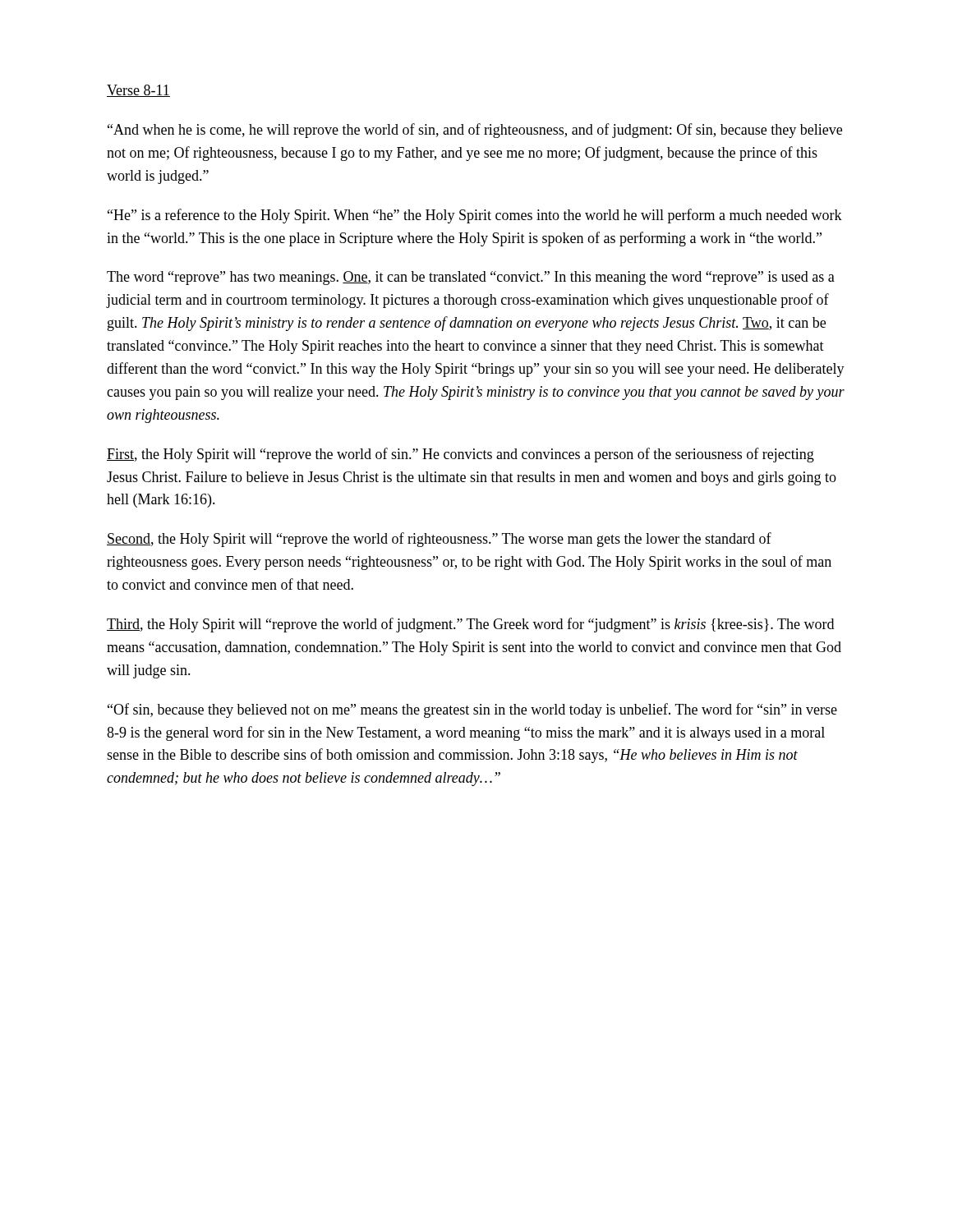Find the text block containing "First, the Holy Spirit will “reprove"
The height and width of the screenshot is (1232, 953).
point(472,477)
